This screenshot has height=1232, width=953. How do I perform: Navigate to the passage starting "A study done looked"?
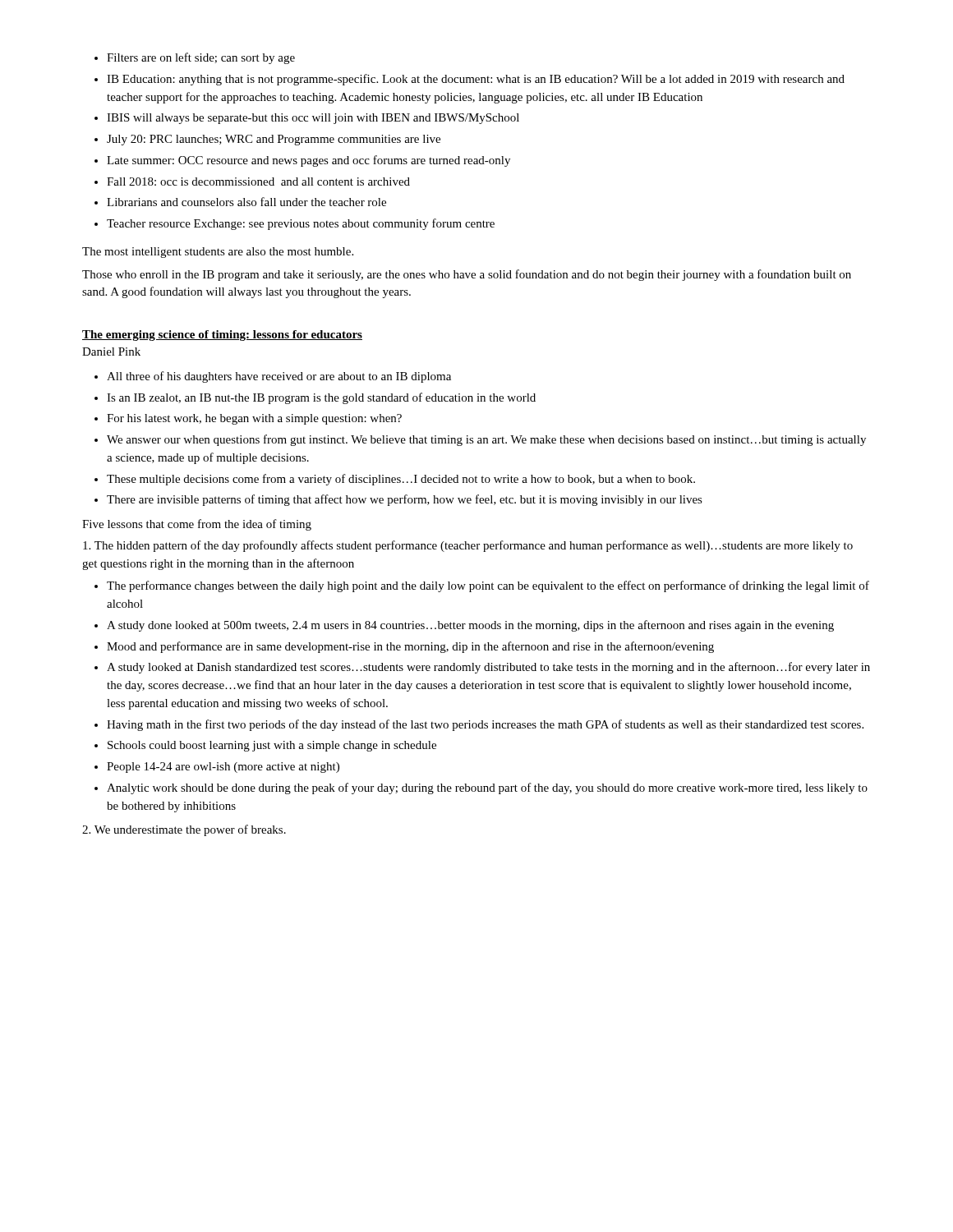[489, 626]
